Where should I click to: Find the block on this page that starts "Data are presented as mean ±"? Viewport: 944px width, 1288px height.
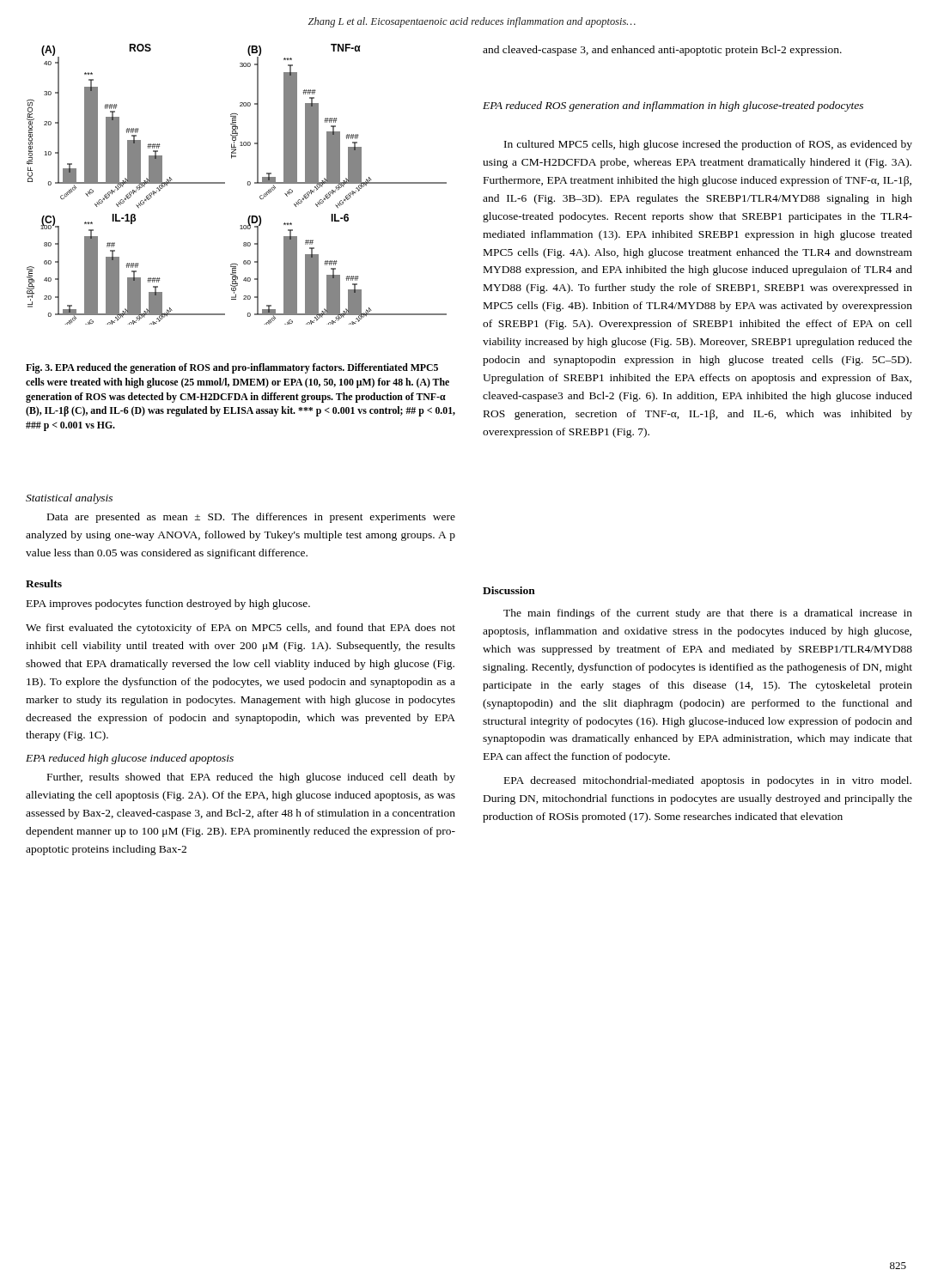241,535
